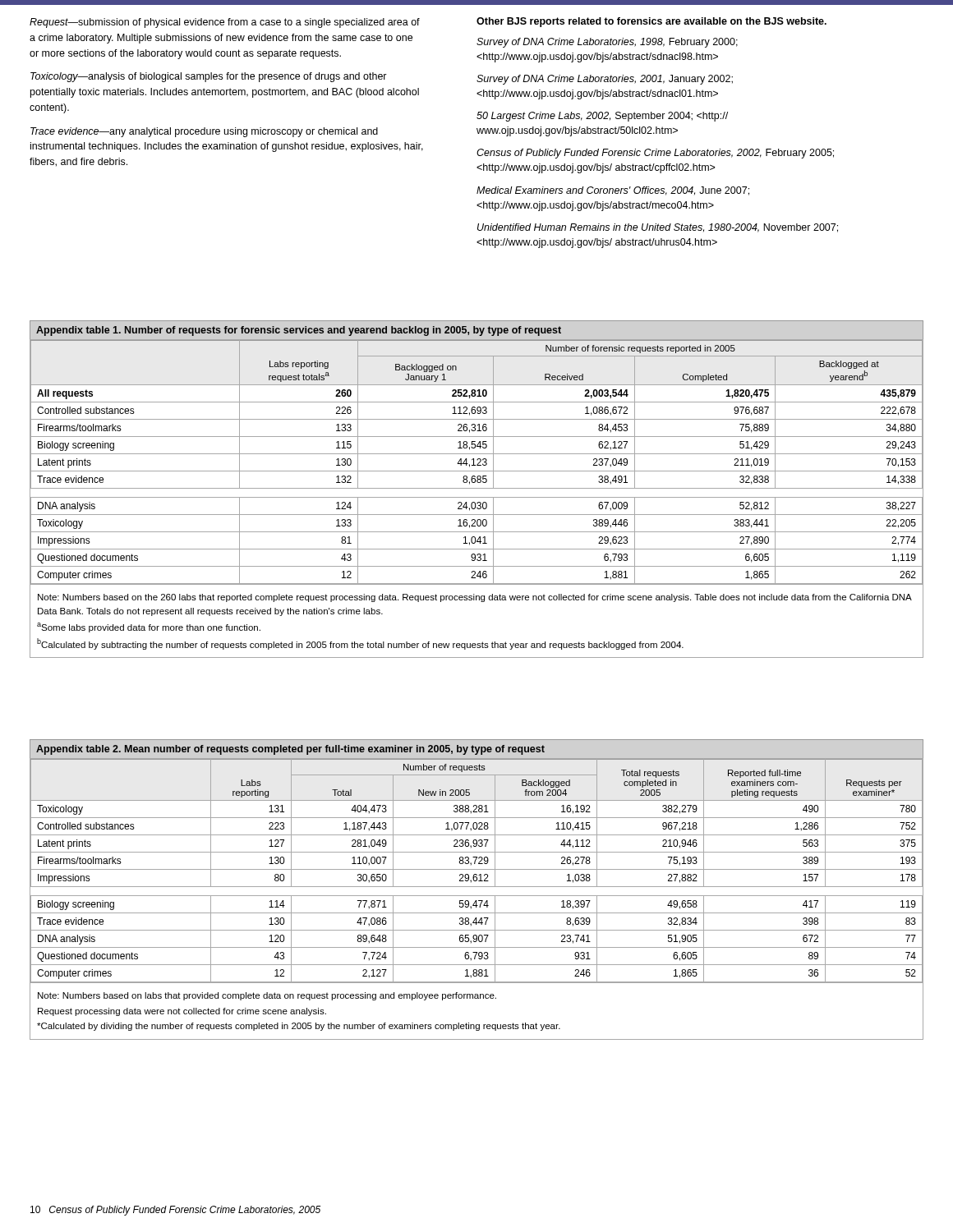Image resolution: width=953 pixels, height=1232 pixels.
Task: Where is the passage that starts "Unidentified Human Remains in the"?
Action: 658,235
